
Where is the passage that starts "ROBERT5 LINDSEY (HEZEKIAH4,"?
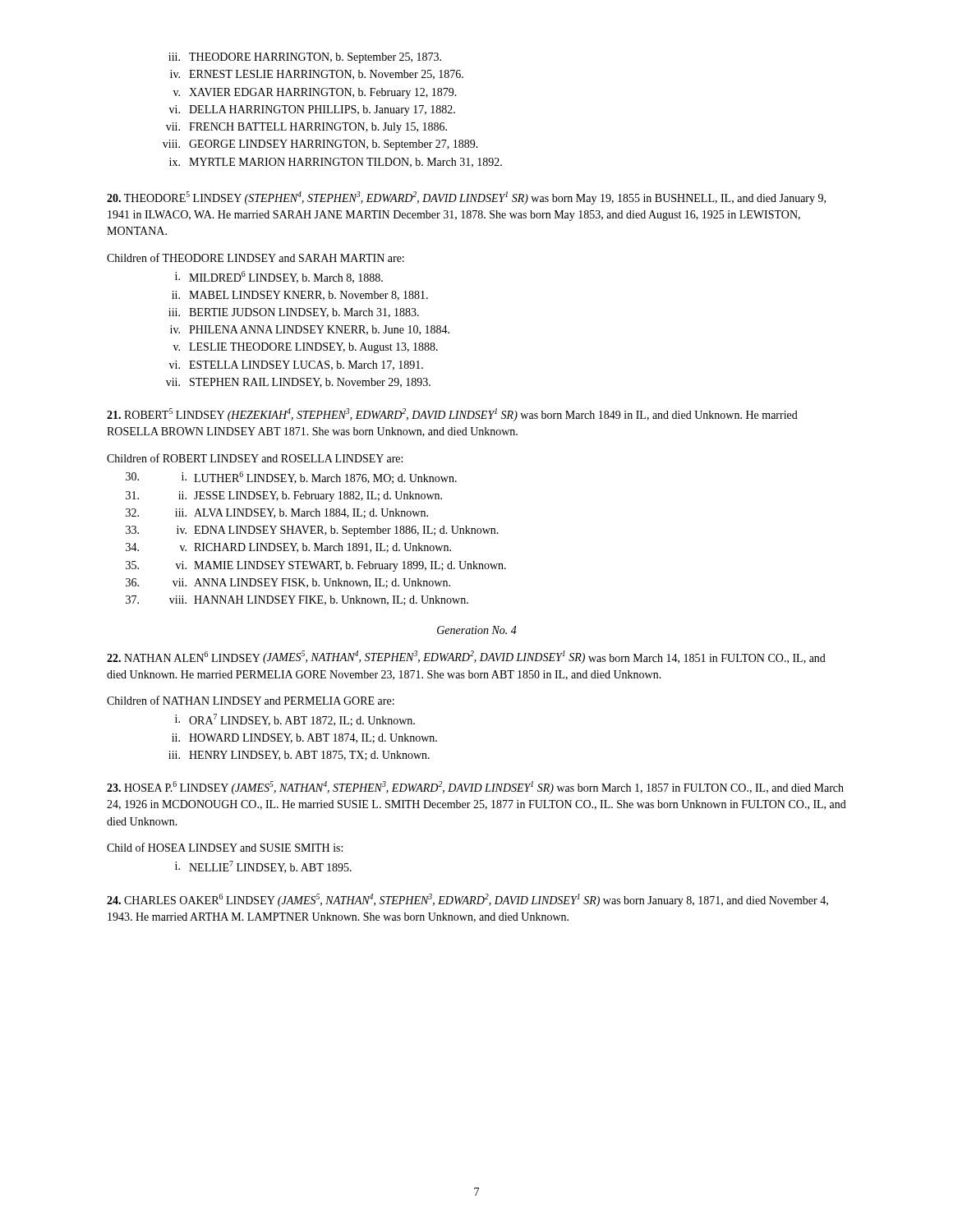[x=452, y=422]
